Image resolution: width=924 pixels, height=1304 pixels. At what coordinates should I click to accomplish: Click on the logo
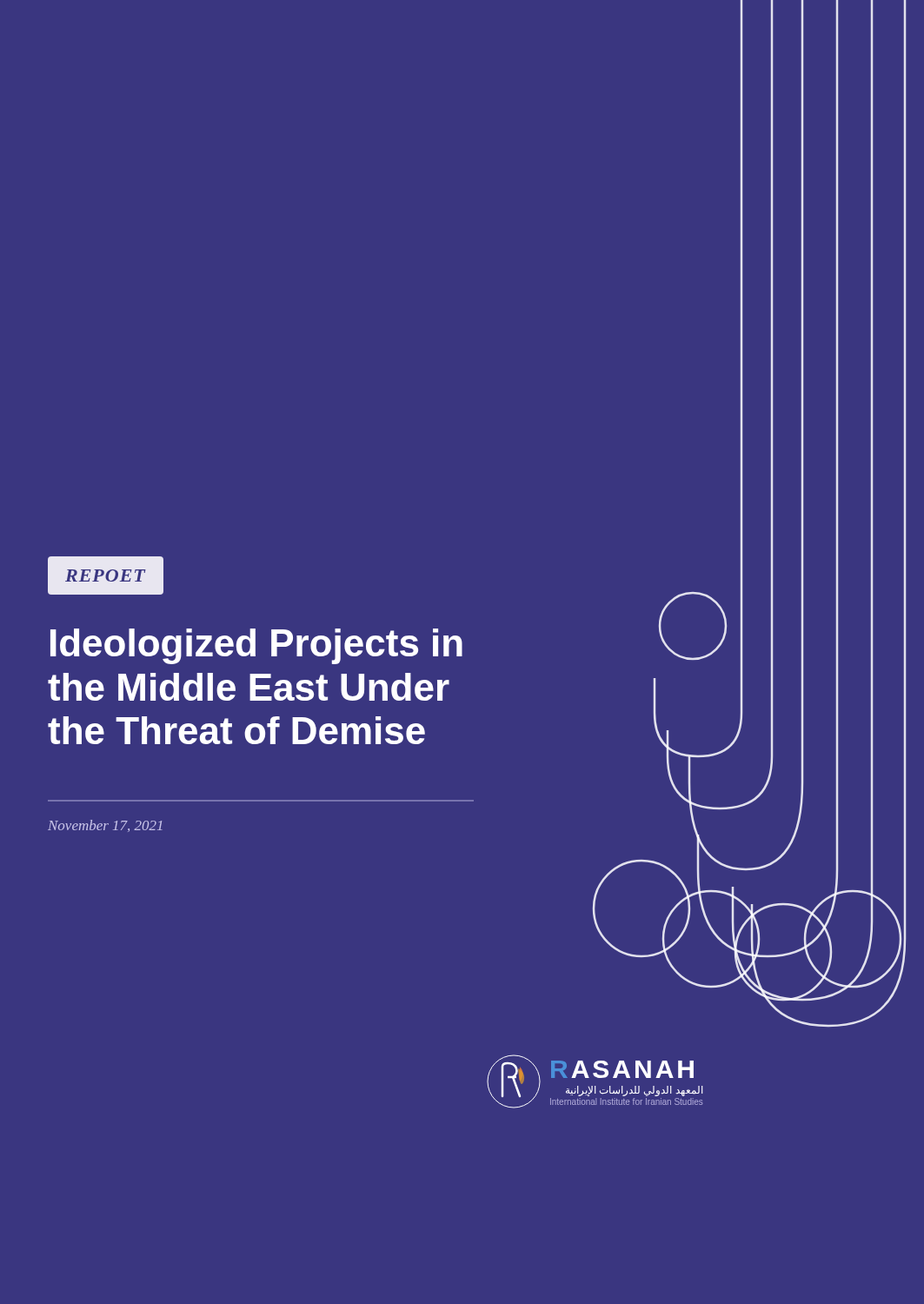click(595, 1081)
